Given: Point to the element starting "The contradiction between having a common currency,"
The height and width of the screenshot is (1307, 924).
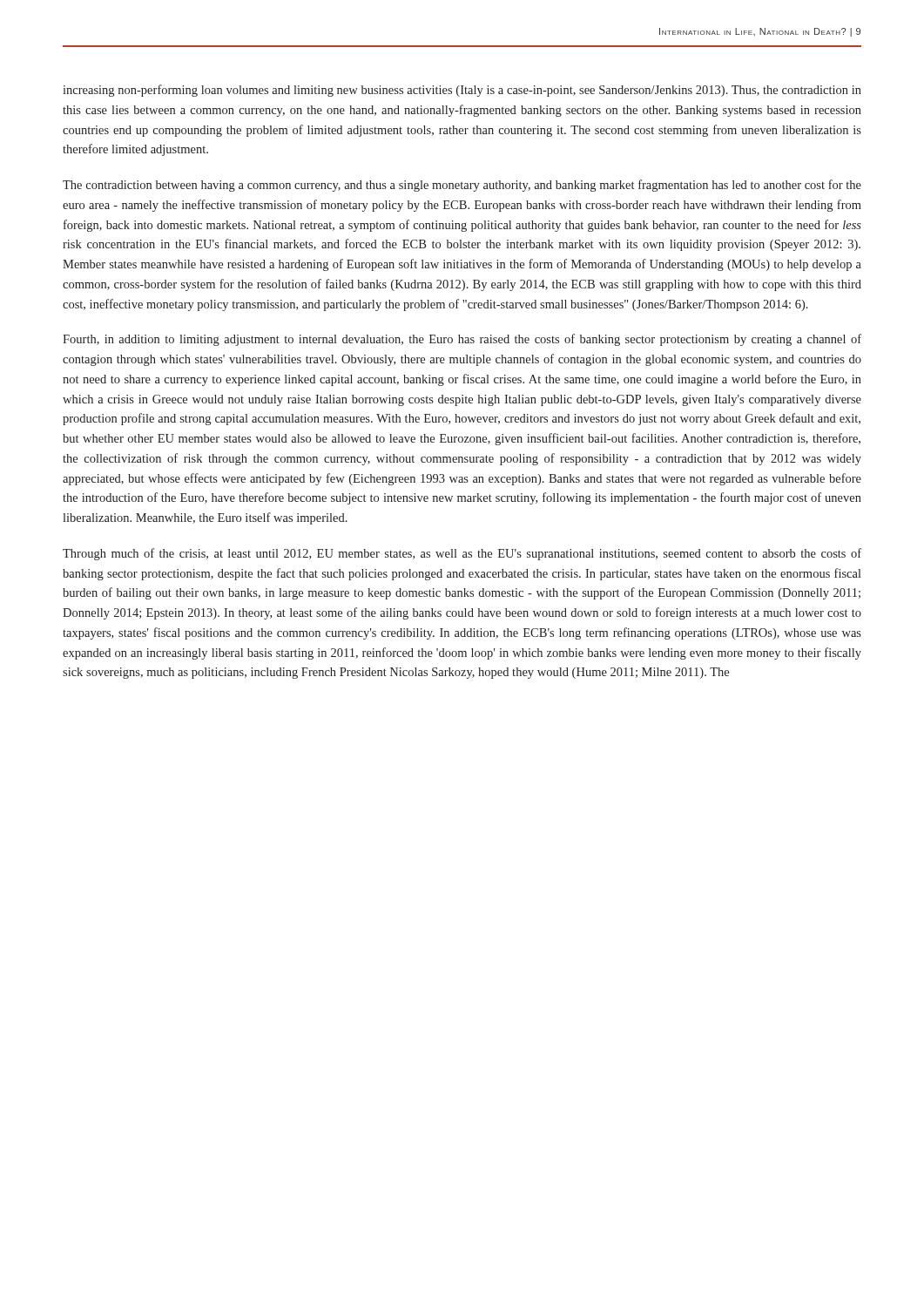Looking at the screenshot, I should coord(462,244).
